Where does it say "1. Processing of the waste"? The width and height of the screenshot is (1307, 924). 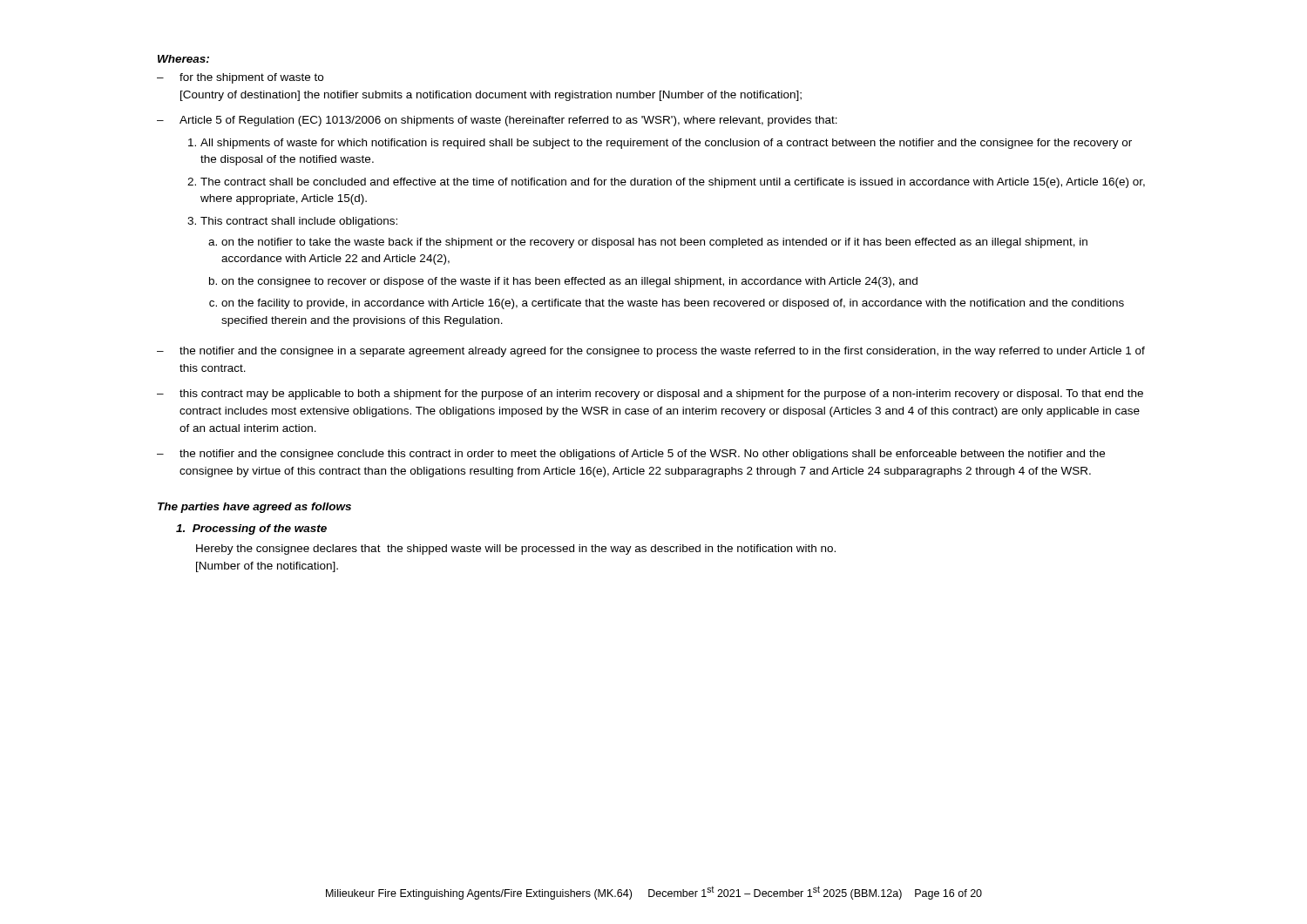pos(252,528)
